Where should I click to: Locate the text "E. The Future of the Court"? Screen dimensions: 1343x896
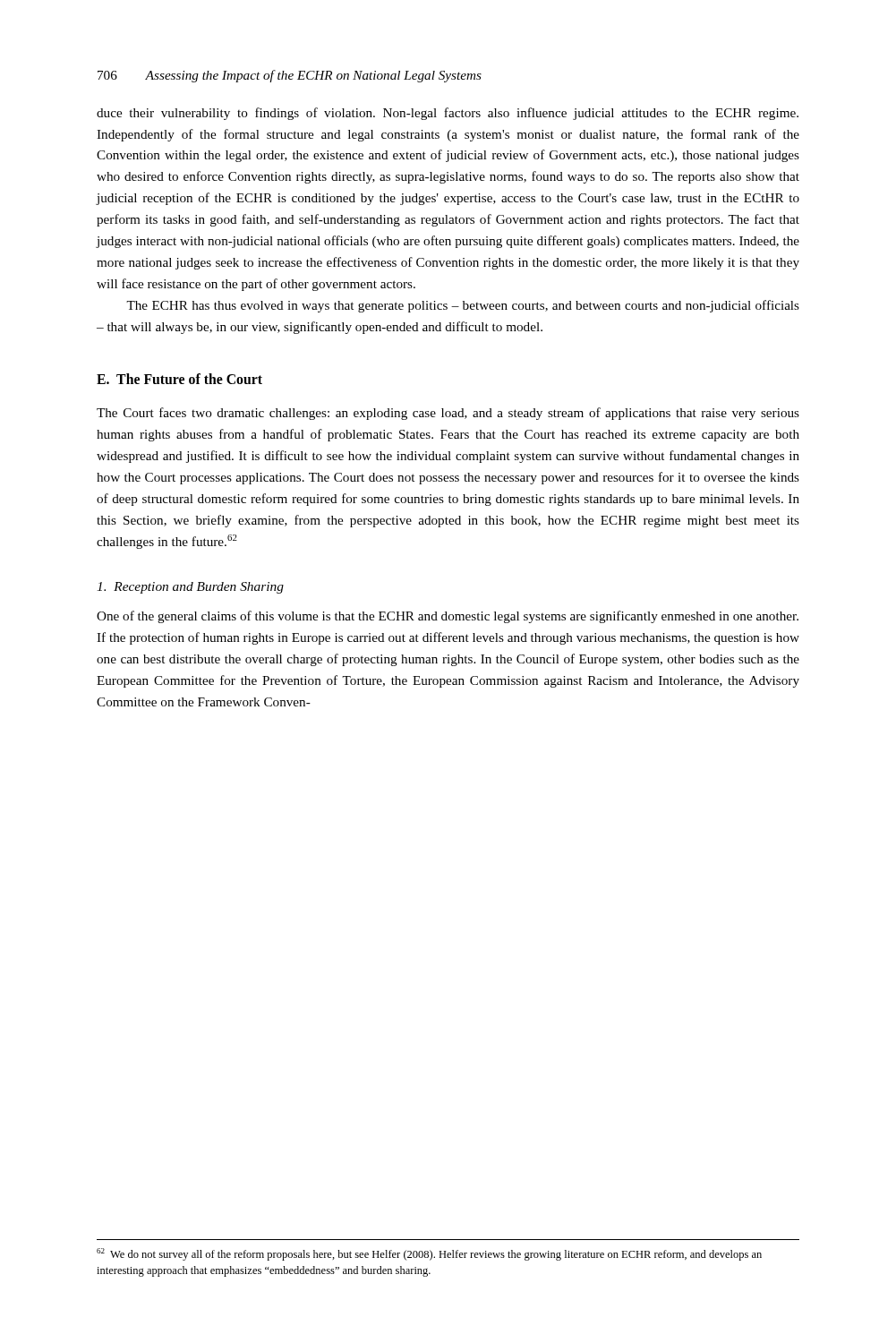click(179, 379)
